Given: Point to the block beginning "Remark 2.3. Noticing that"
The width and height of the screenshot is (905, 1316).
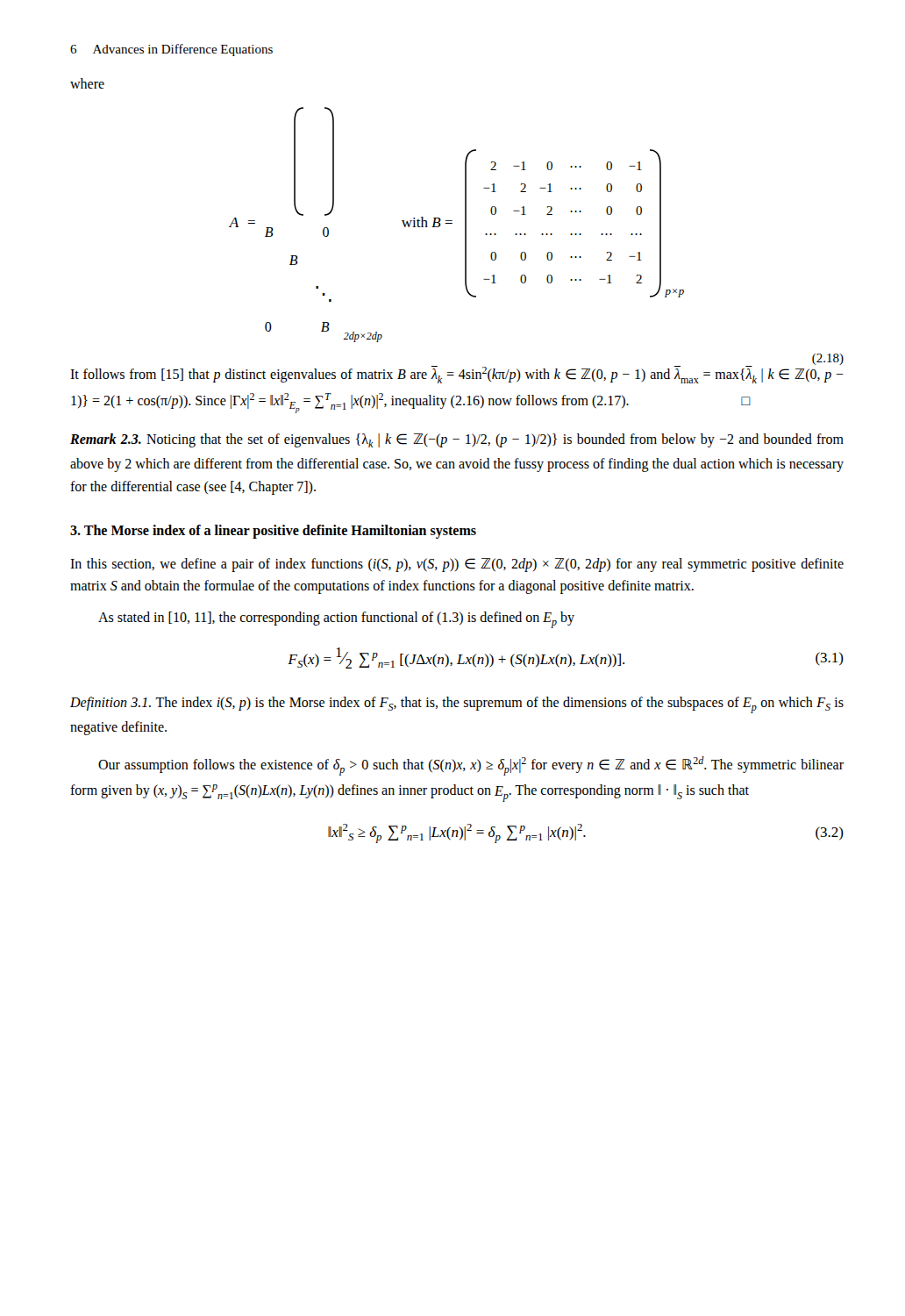Looking at the screenshot, I should click(457, 463).
